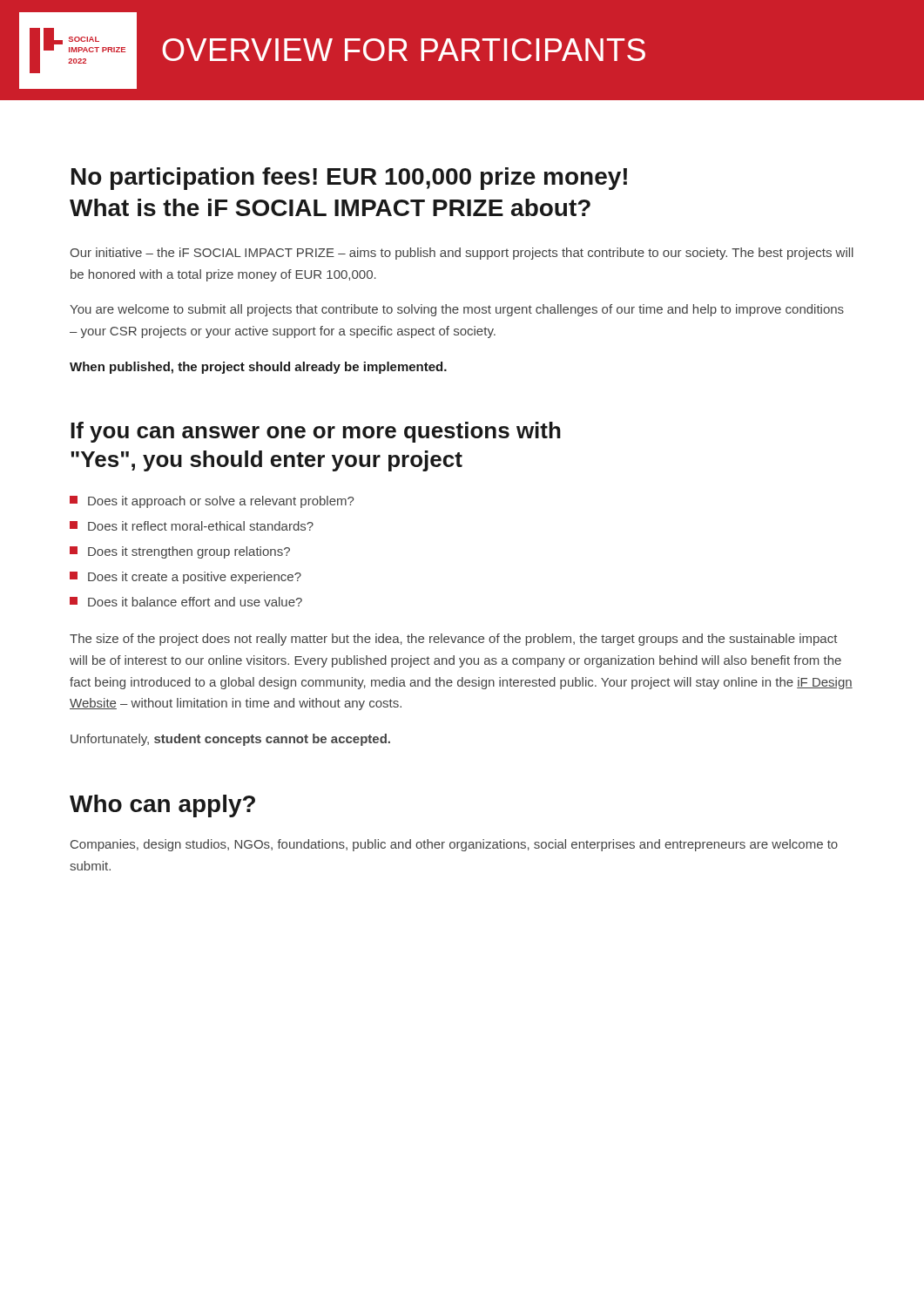
Task: Where does it say "Does it strengthen group relations?"?
Action: (x=180, y=552)
